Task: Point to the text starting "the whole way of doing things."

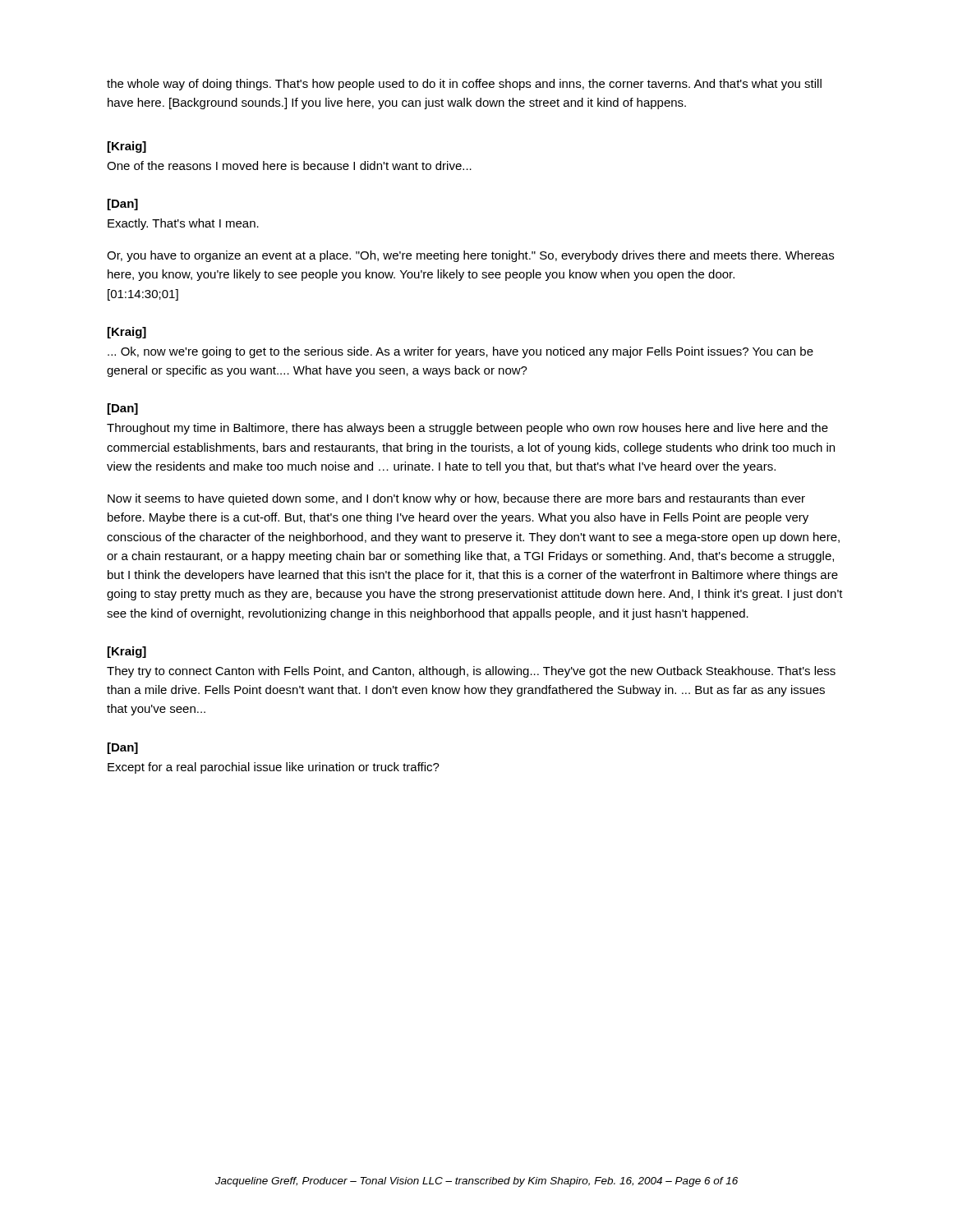Action: click(x=476, y=93)
